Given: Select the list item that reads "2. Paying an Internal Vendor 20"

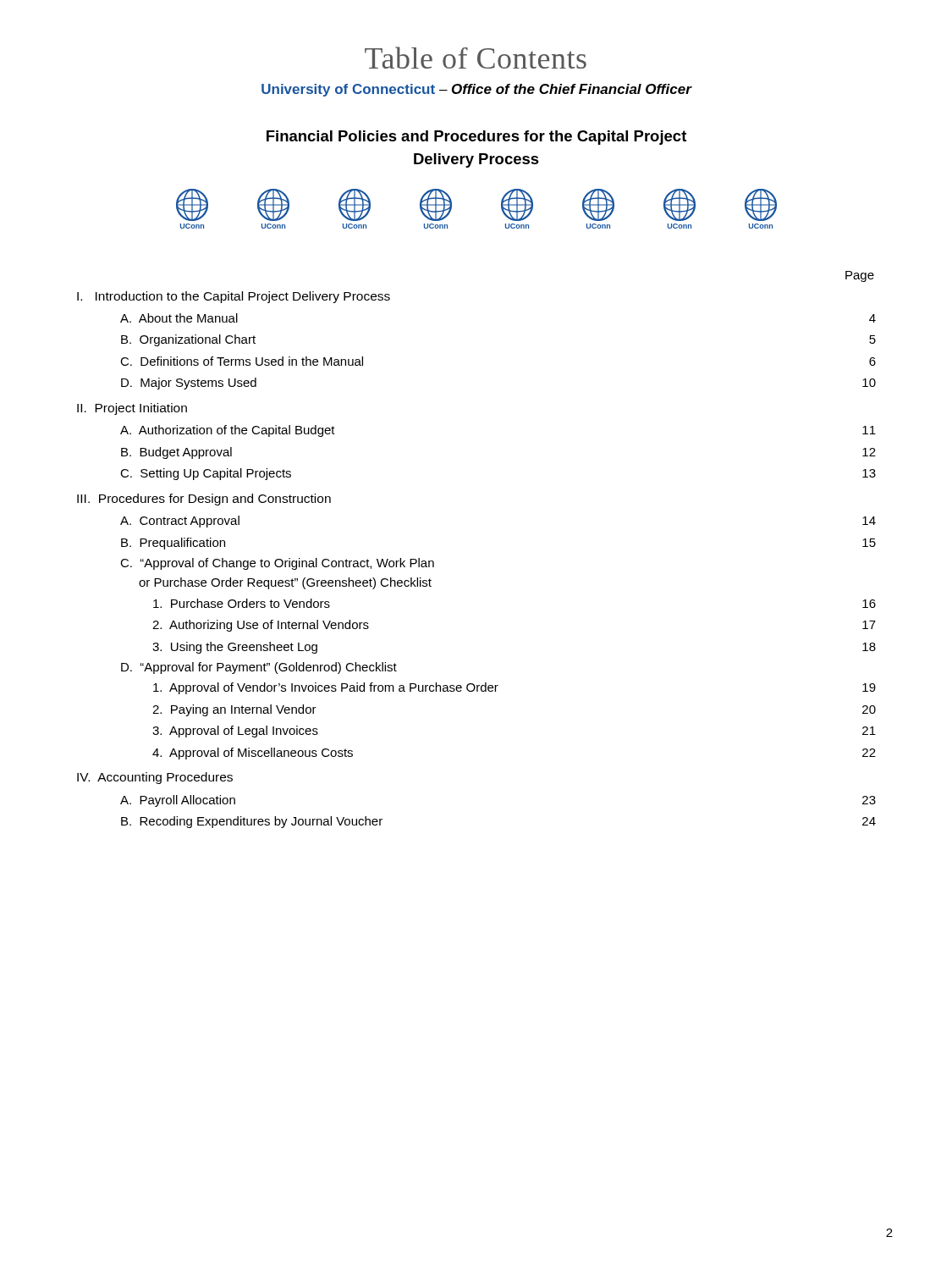Looking at the screenshot, I should pos(231,710).
